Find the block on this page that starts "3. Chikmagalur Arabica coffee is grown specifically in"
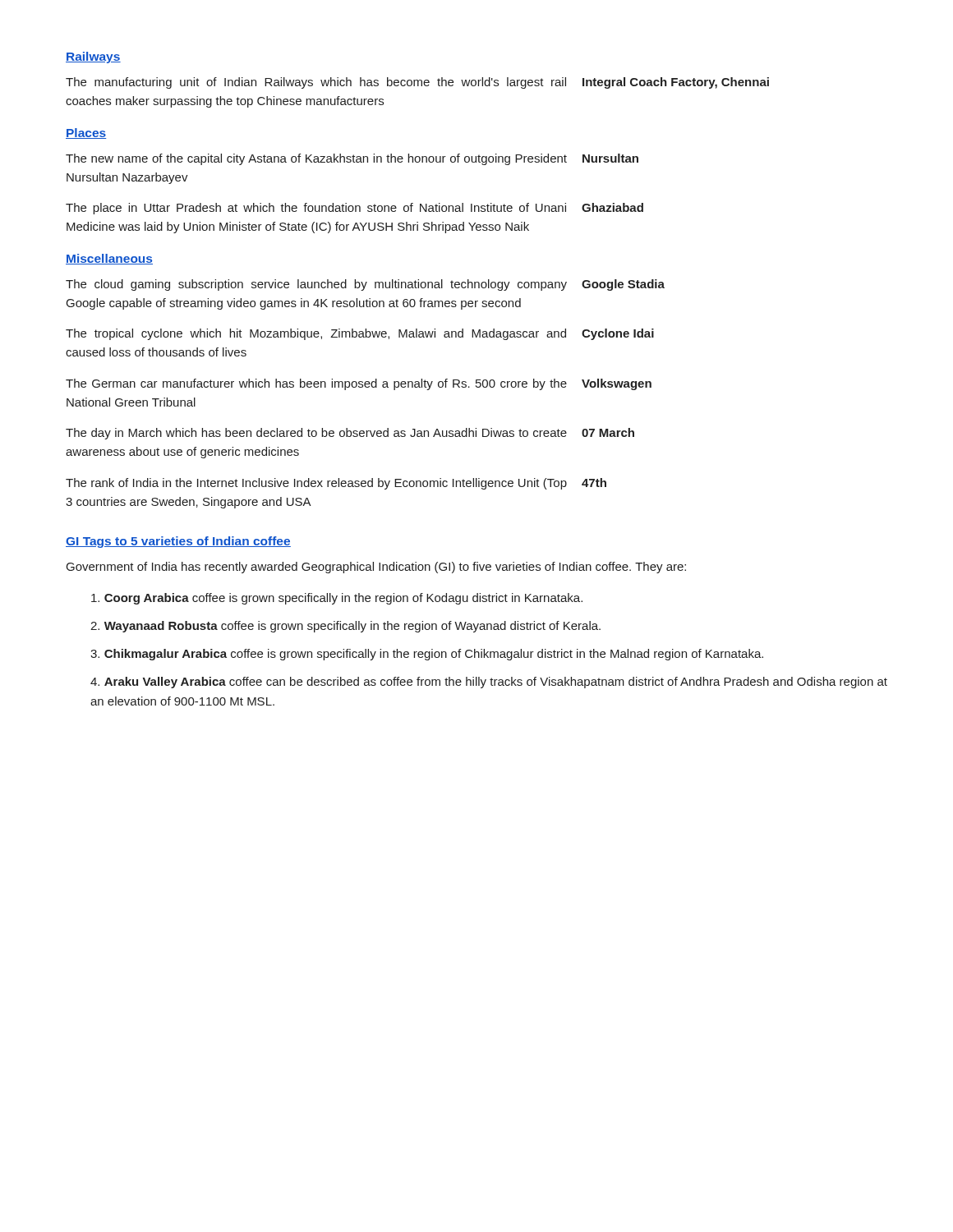The height and width of the screenshot is (1232, 953). (427, 653)
